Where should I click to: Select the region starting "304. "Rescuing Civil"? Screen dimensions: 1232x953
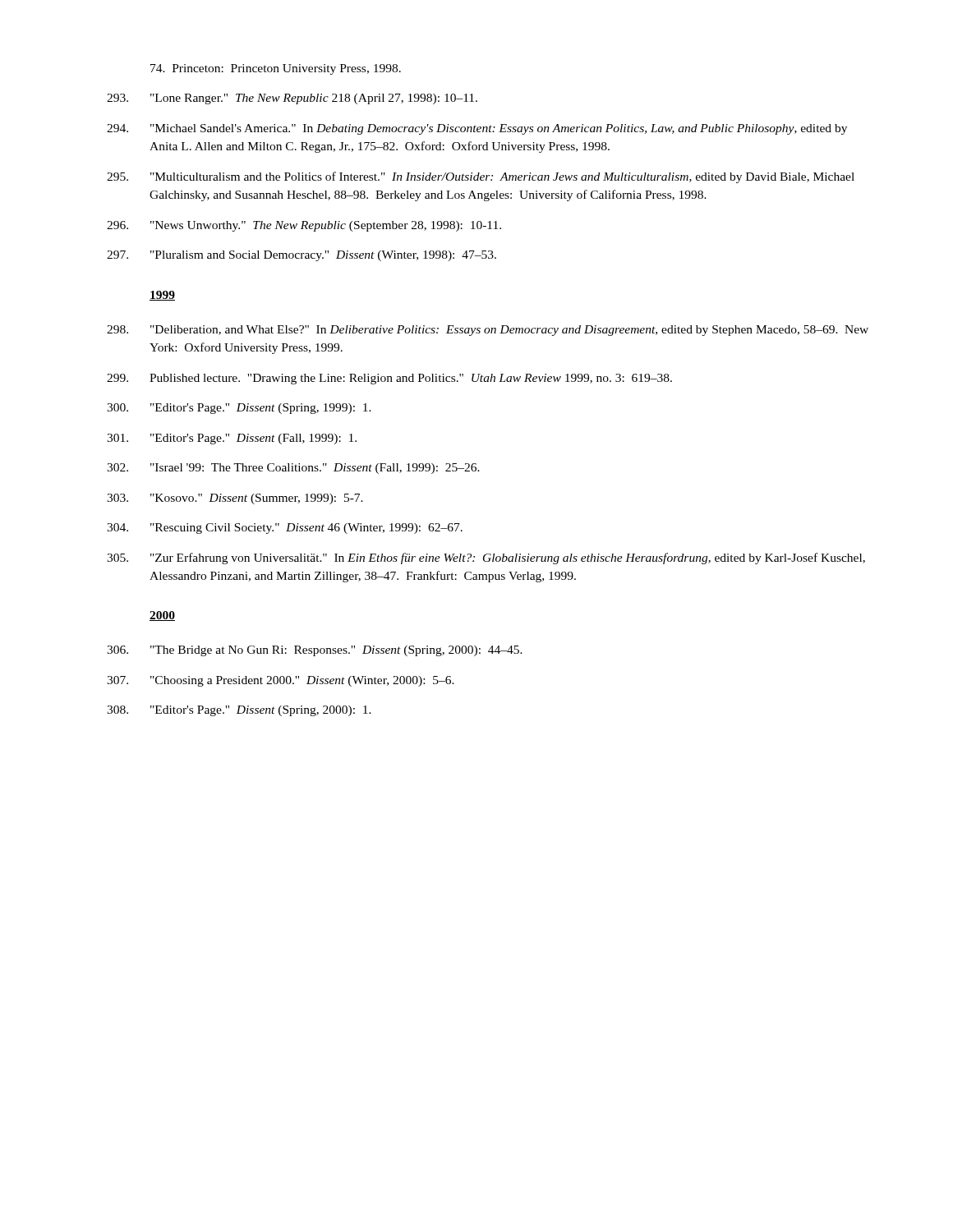click(x=285, y=529)
